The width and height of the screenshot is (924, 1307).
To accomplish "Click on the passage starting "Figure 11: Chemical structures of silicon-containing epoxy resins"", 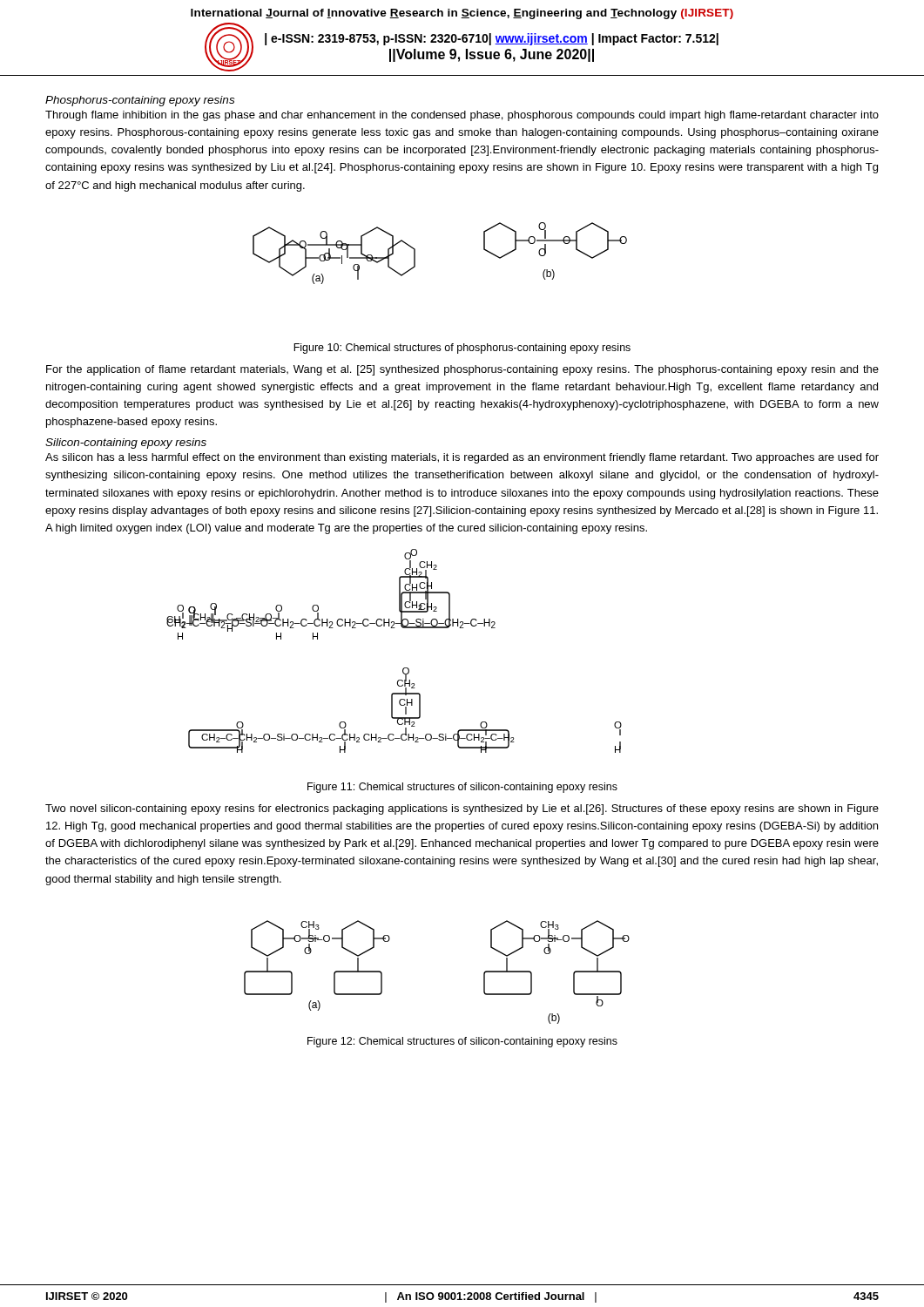I will pyautogui.click(x=462, y=787).
